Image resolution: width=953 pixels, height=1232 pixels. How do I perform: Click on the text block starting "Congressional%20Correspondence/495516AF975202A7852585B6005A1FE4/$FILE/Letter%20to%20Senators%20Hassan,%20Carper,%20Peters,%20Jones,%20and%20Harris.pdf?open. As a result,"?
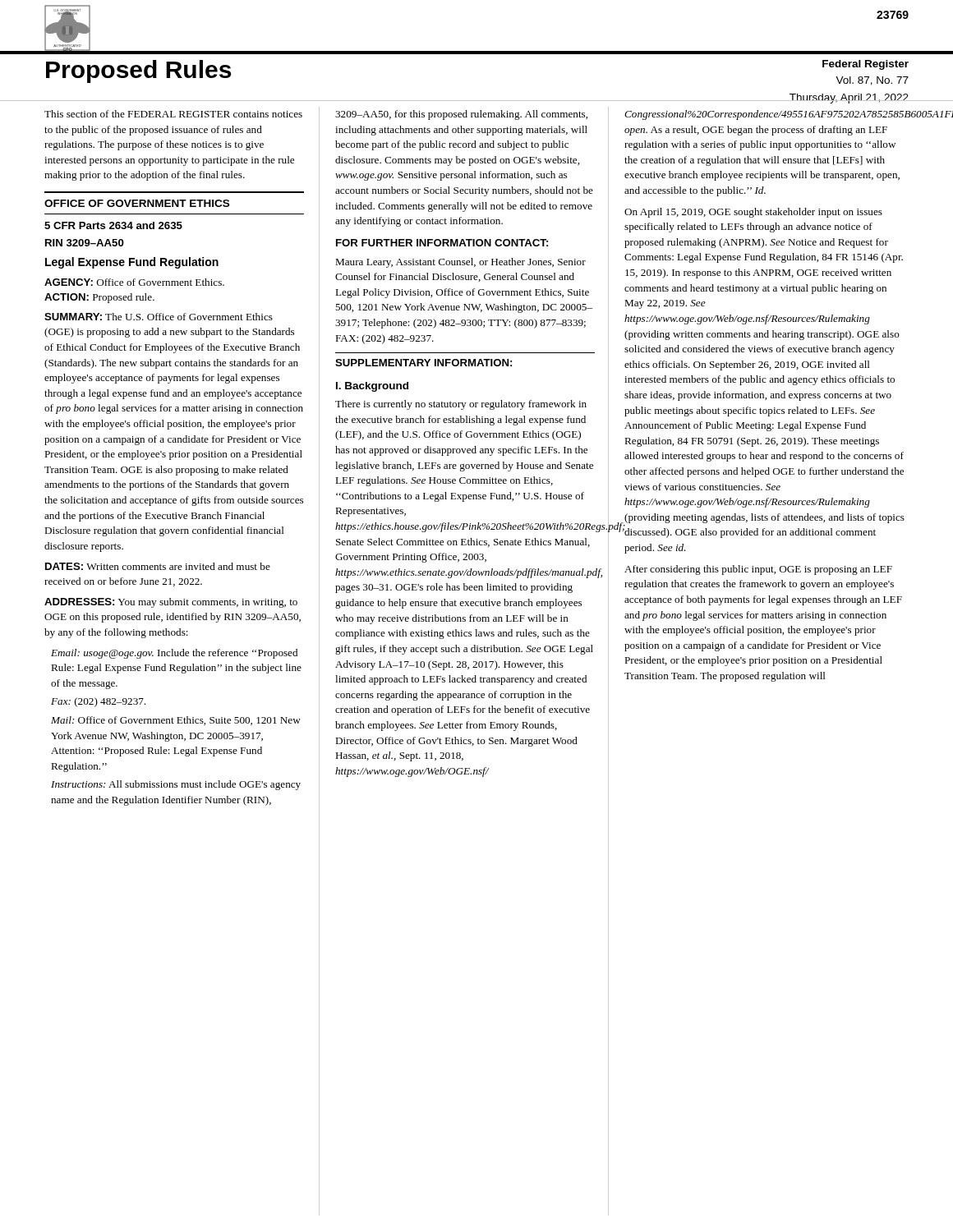click(766, 152)
